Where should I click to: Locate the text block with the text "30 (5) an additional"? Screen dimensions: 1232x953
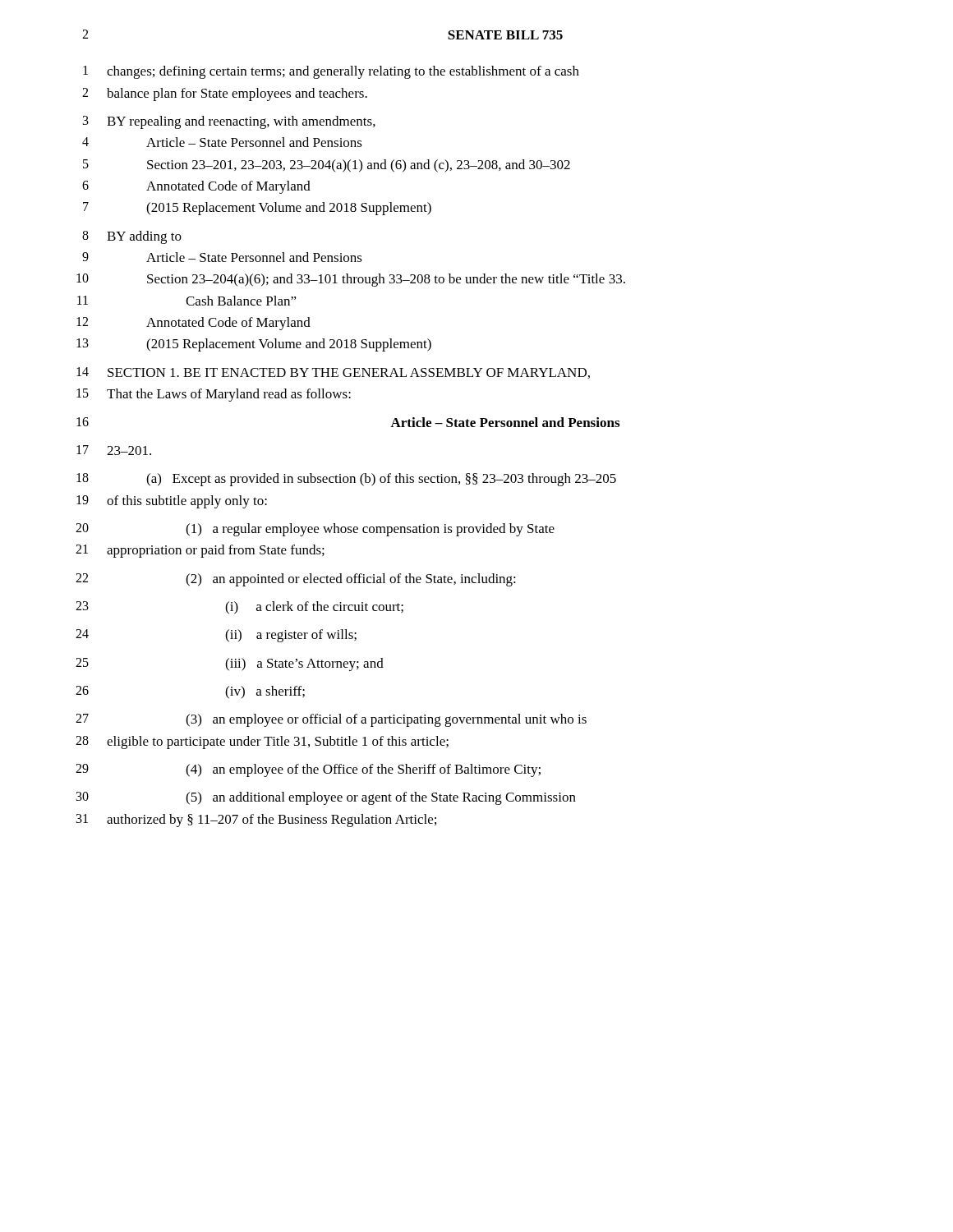(476, 809)
